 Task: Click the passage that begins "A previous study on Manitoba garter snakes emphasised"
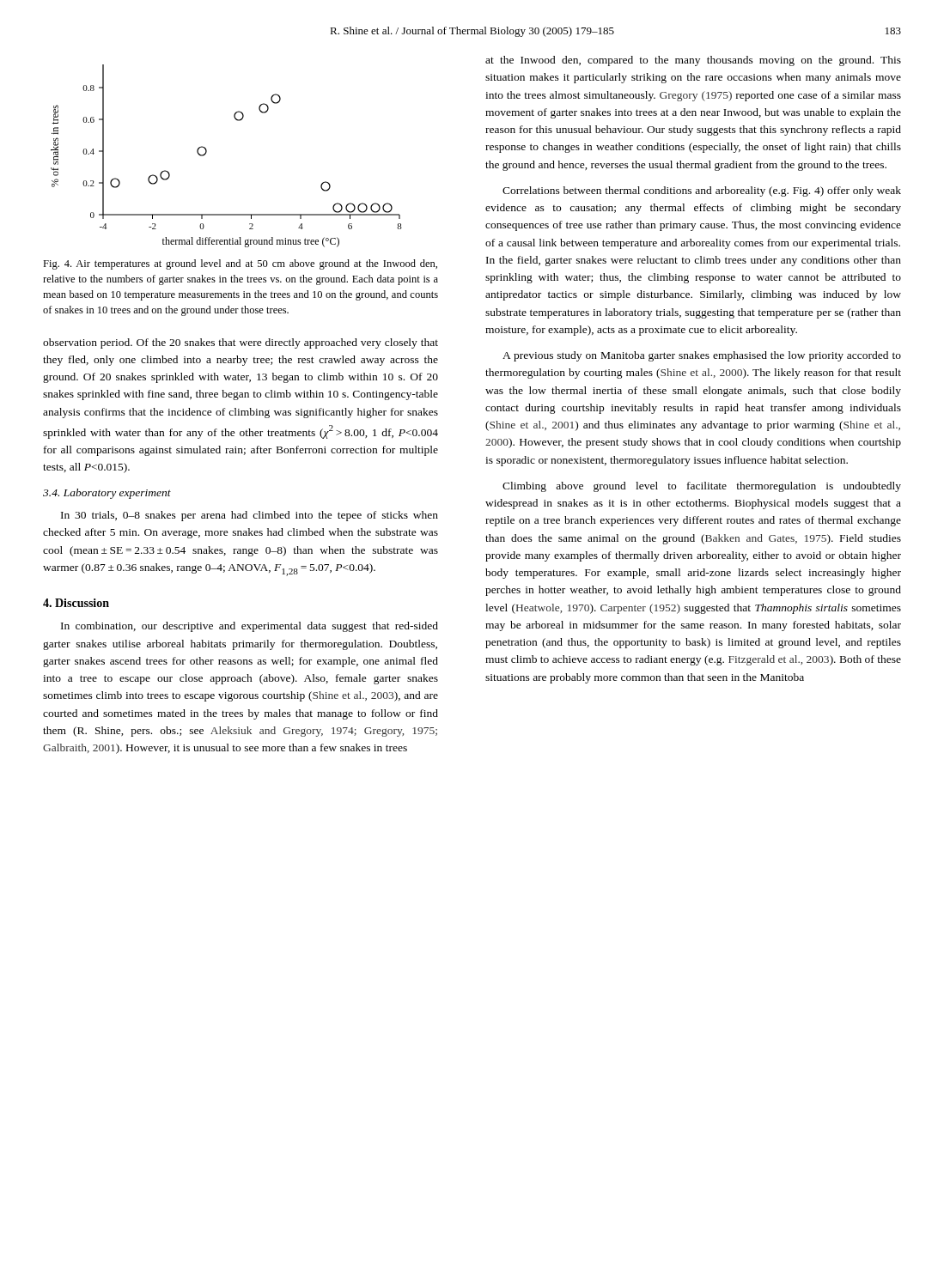tap(693, 407)
